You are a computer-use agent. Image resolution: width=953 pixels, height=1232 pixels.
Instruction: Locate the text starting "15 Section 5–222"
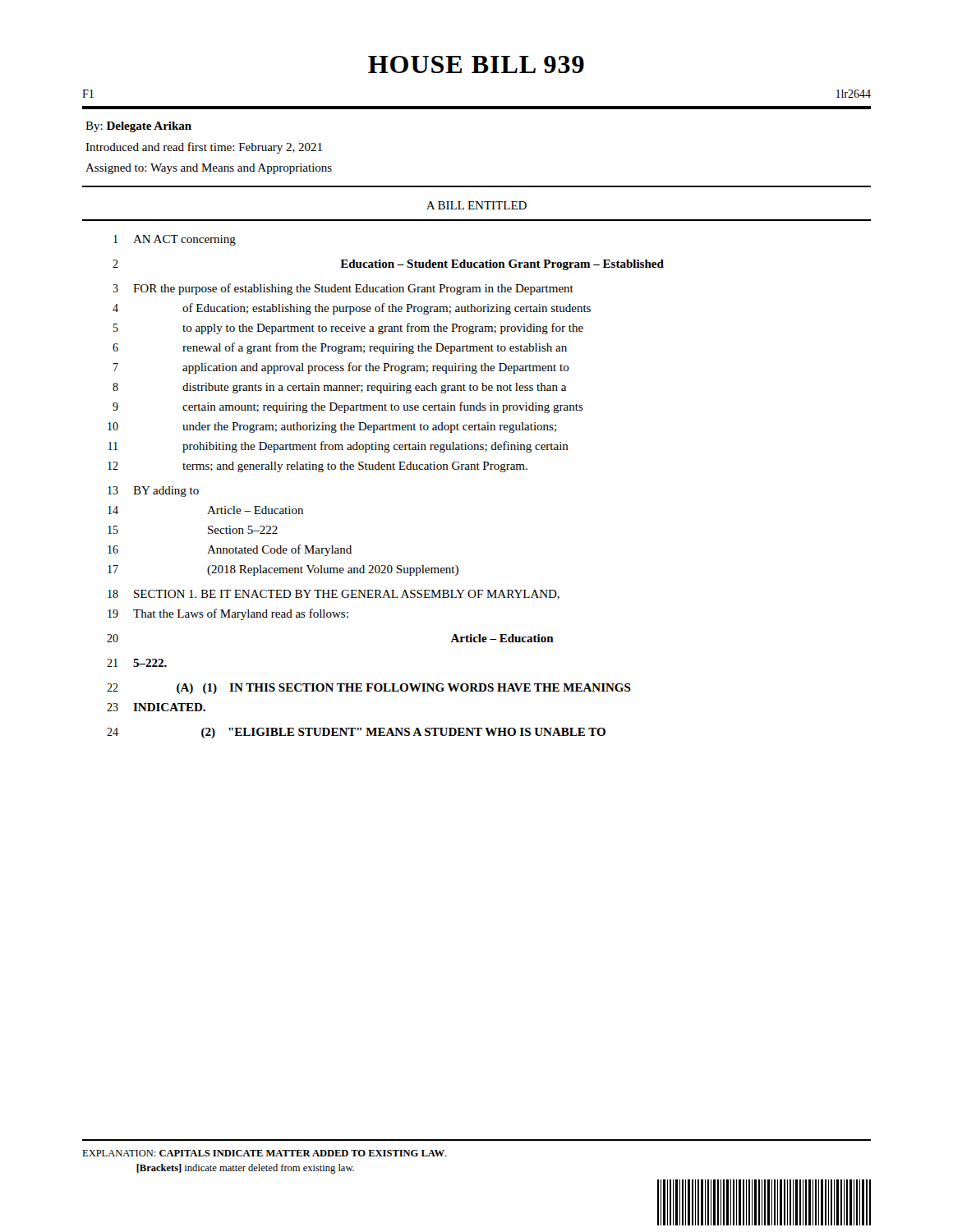point(115,529)
